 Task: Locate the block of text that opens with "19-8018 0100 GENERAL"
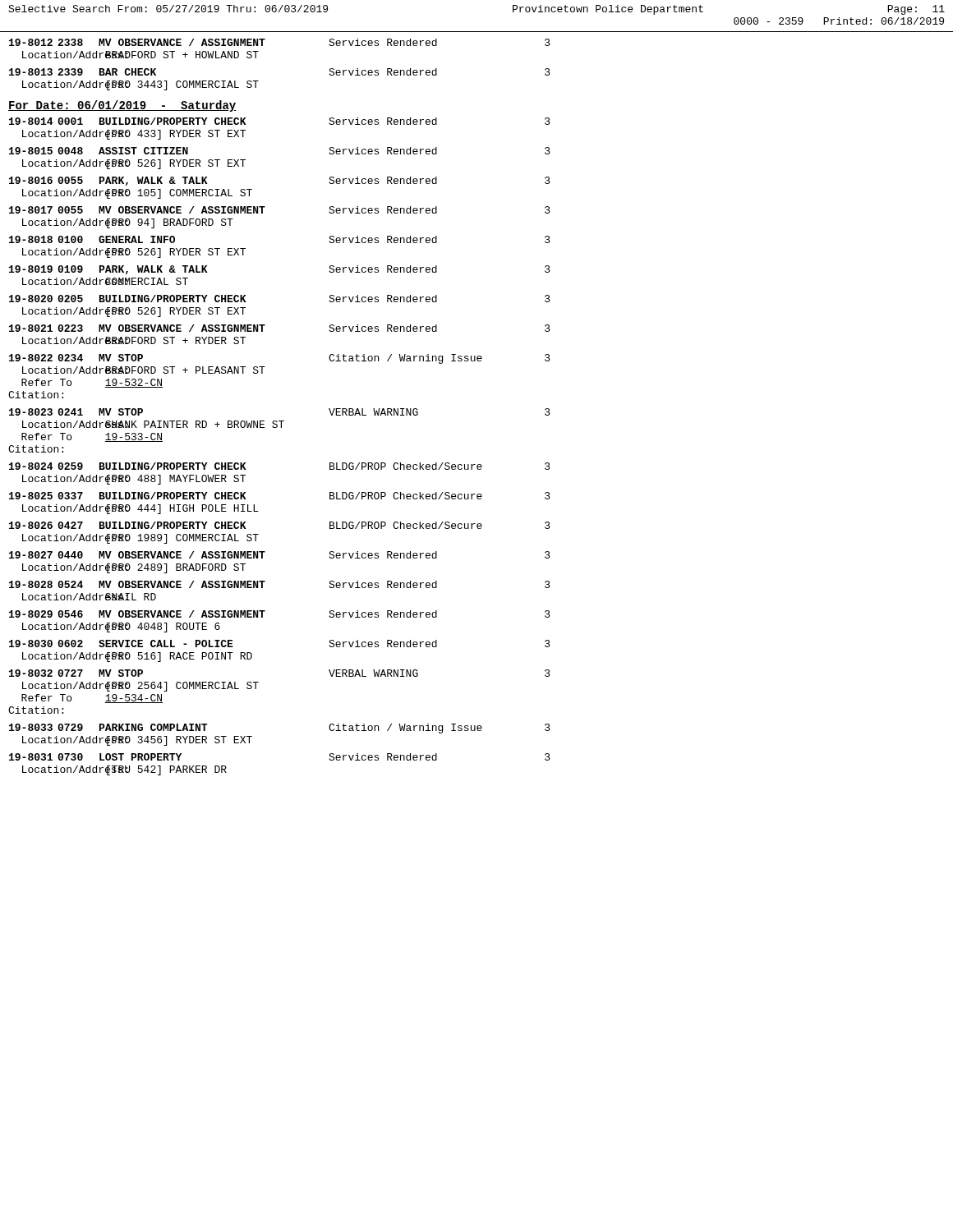pyautogui.click(x=47, y=240)
